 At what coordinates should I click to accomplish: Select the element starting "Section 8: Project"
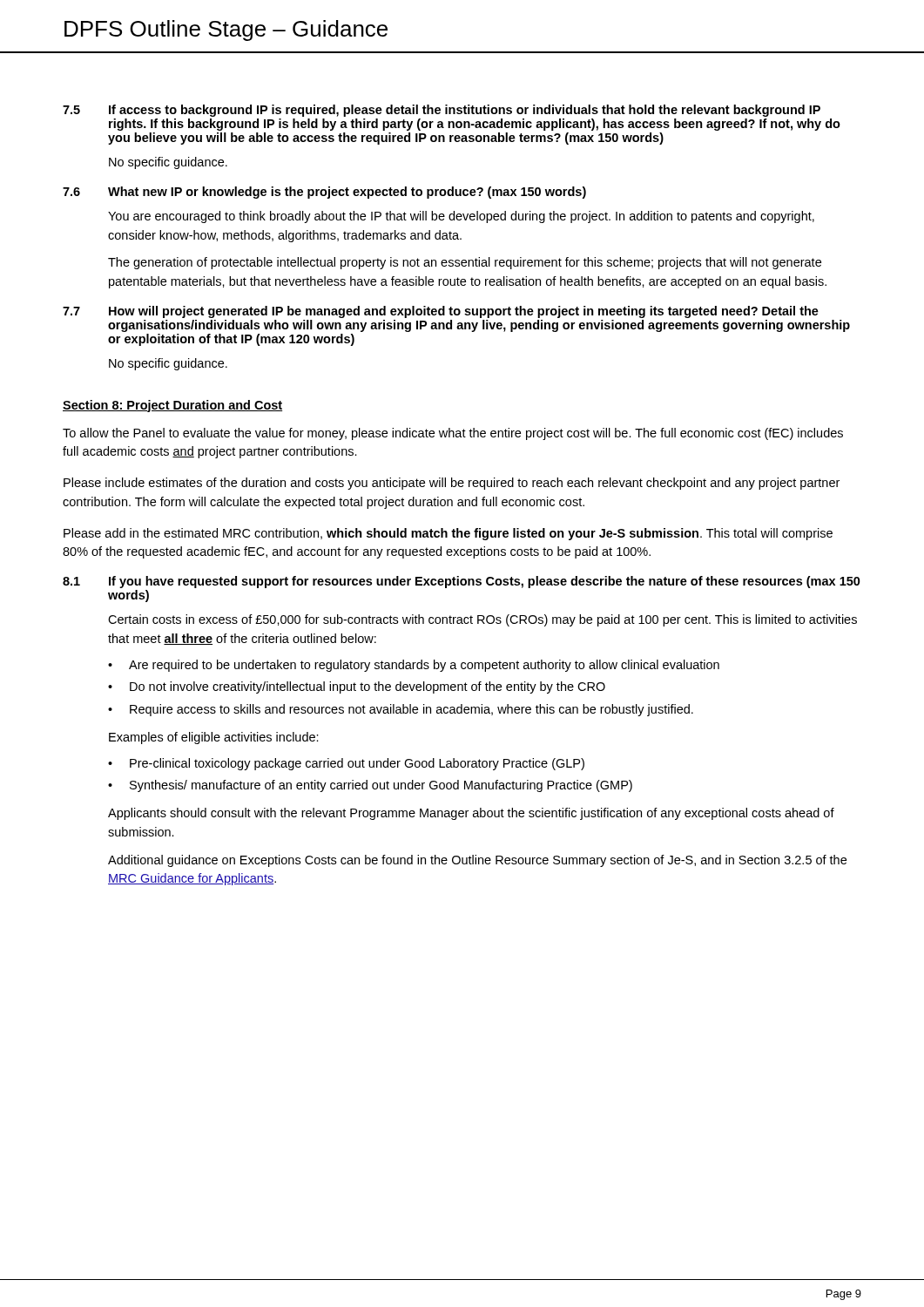173,405
